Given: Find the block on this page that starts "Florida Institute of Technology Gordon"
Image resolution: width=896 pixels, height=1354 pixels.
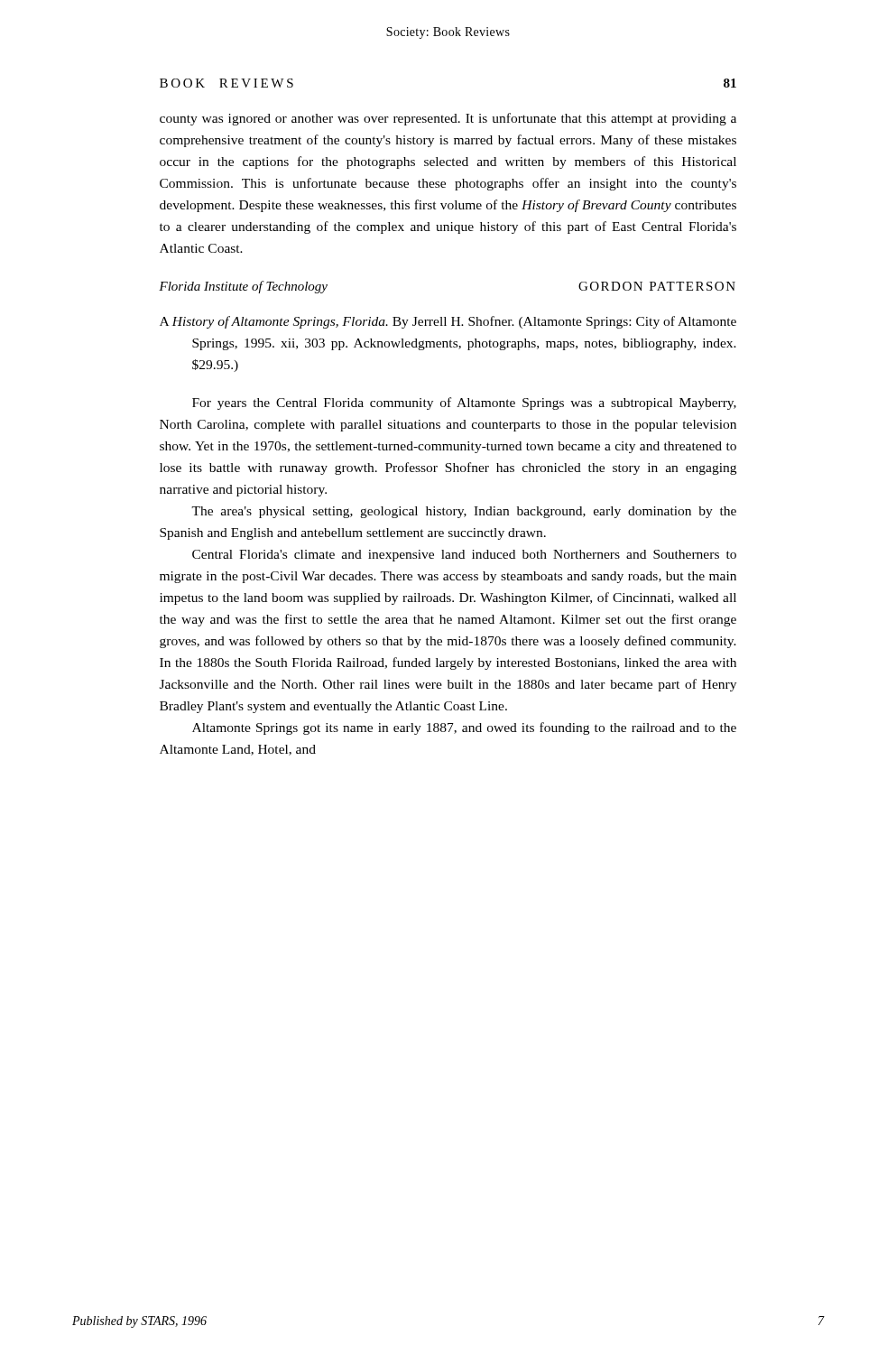Looking at the screenshot, I should 243,287.
